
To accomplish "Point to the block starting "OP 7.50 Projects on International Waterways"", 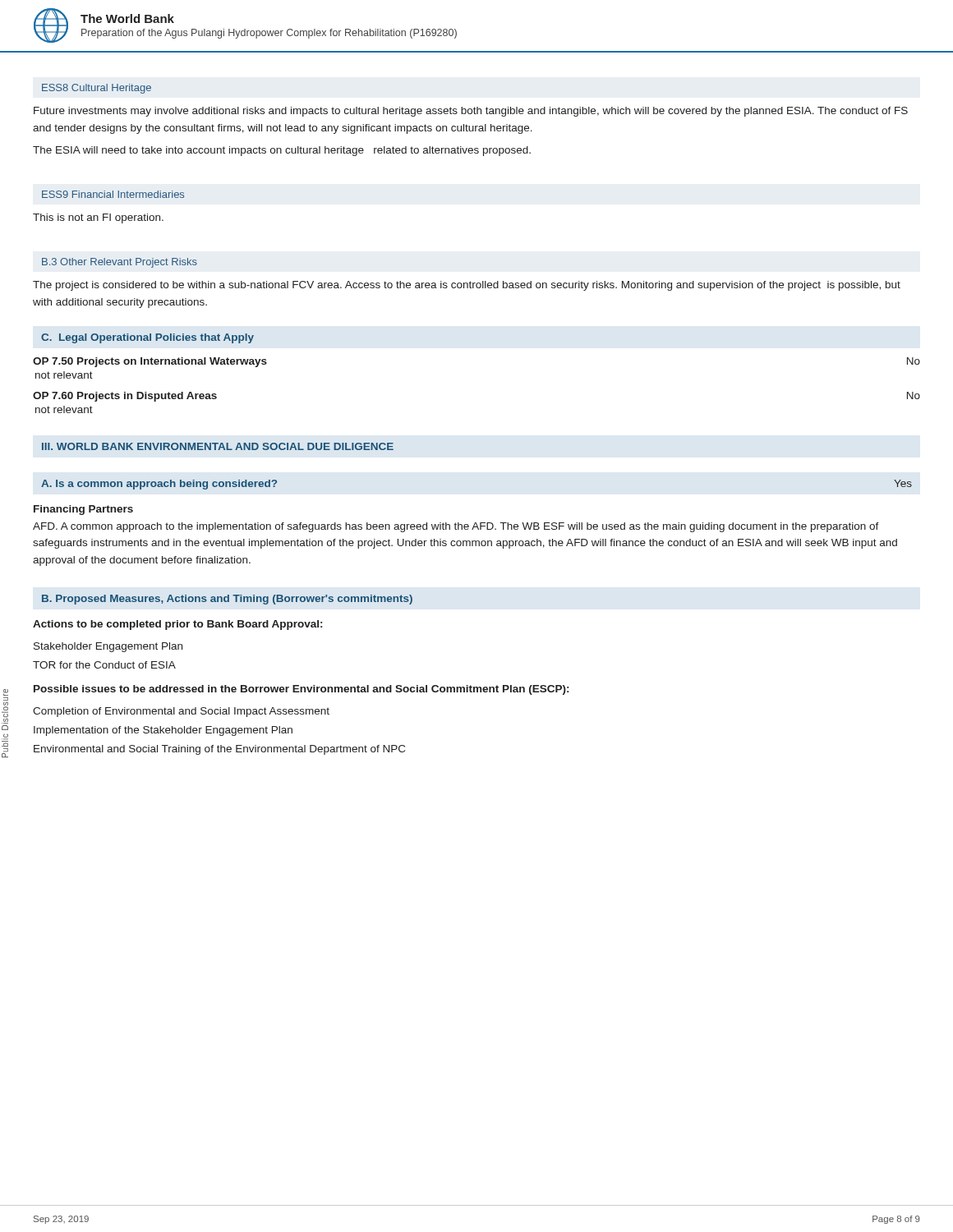I will coord(152,362).
